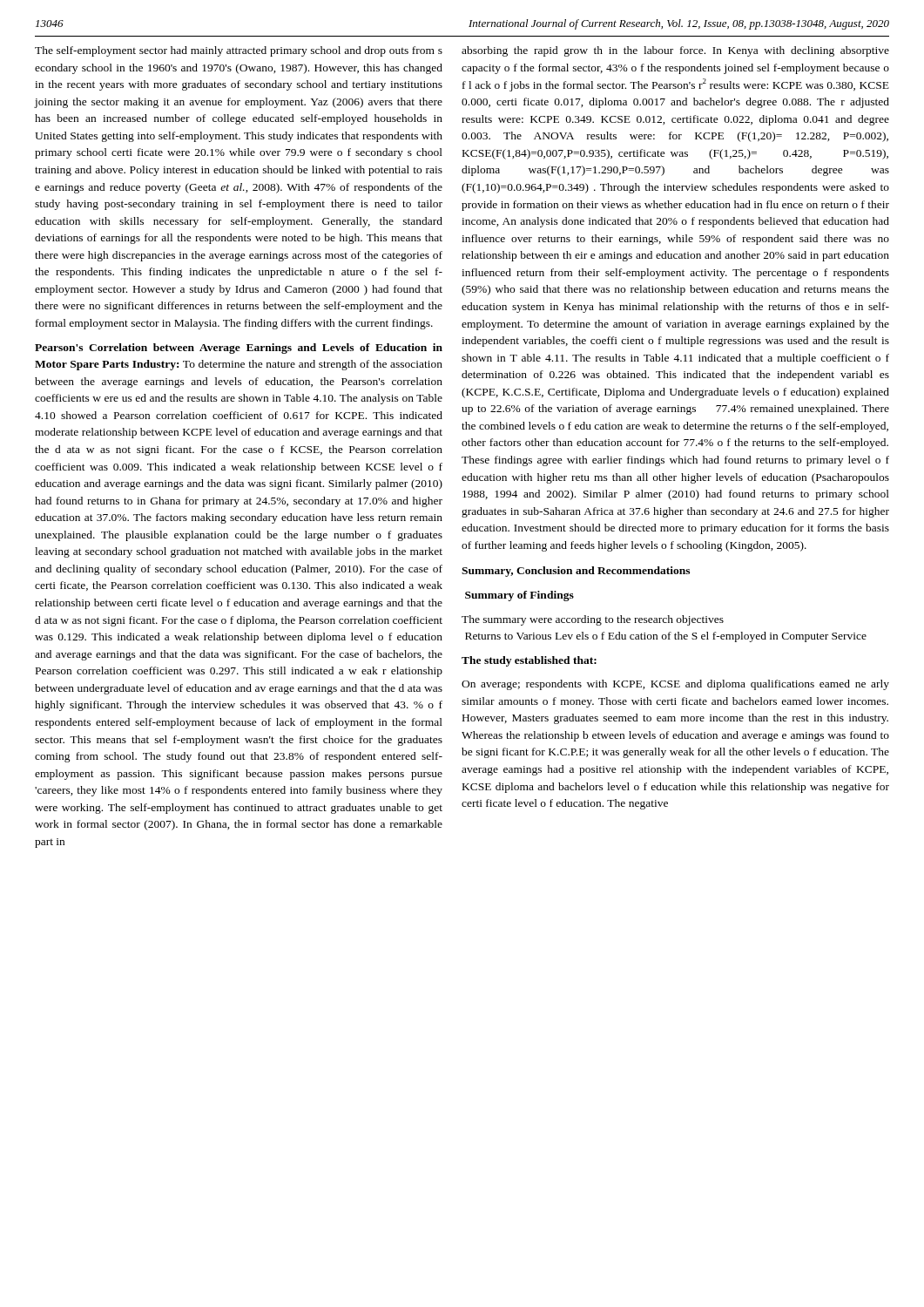Point to the region starting "Summary of Findings"

coord(519,596)
